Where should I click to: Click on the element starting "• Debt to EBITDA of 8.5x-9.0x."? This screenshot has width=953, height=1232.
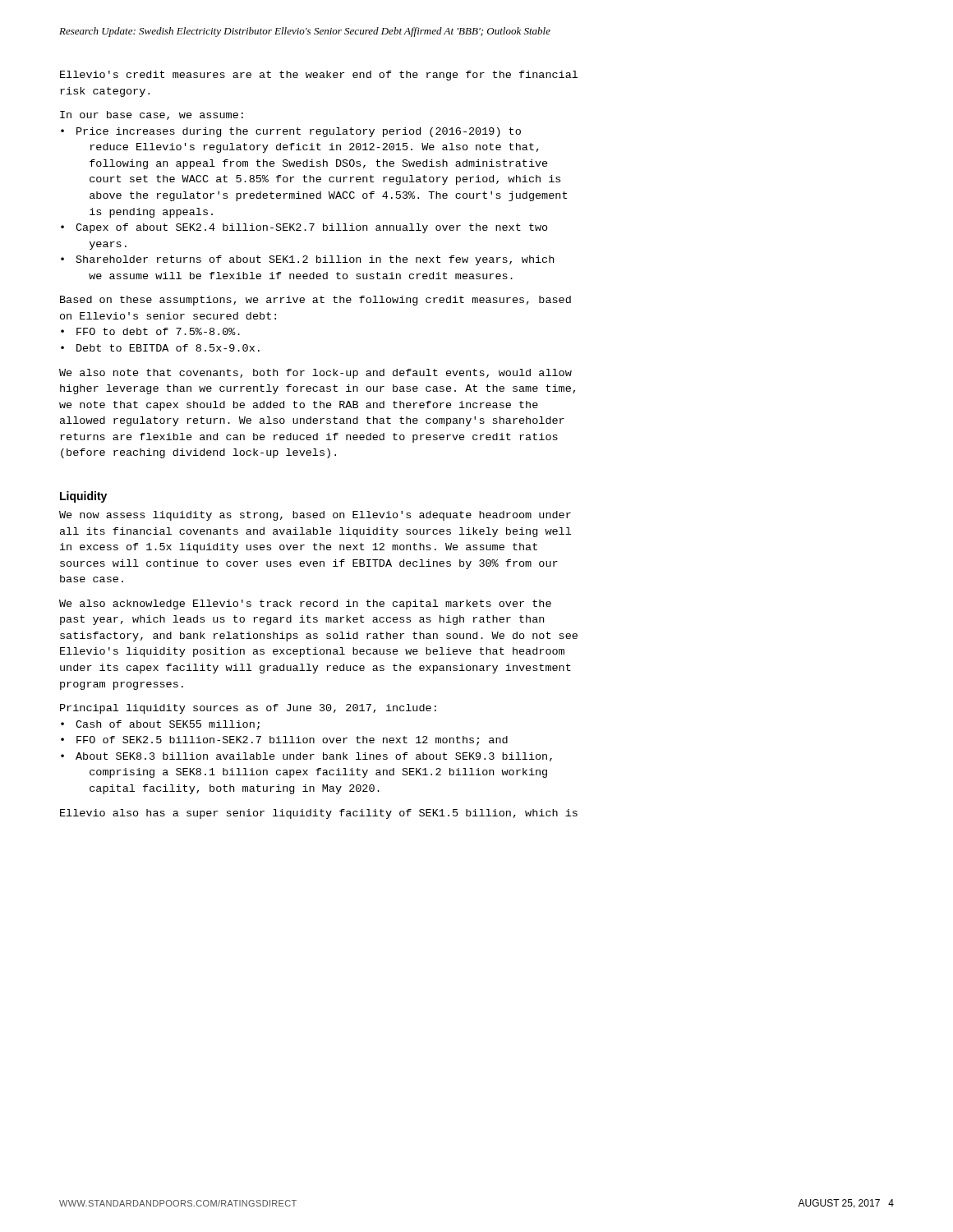(x=160, y=348)
